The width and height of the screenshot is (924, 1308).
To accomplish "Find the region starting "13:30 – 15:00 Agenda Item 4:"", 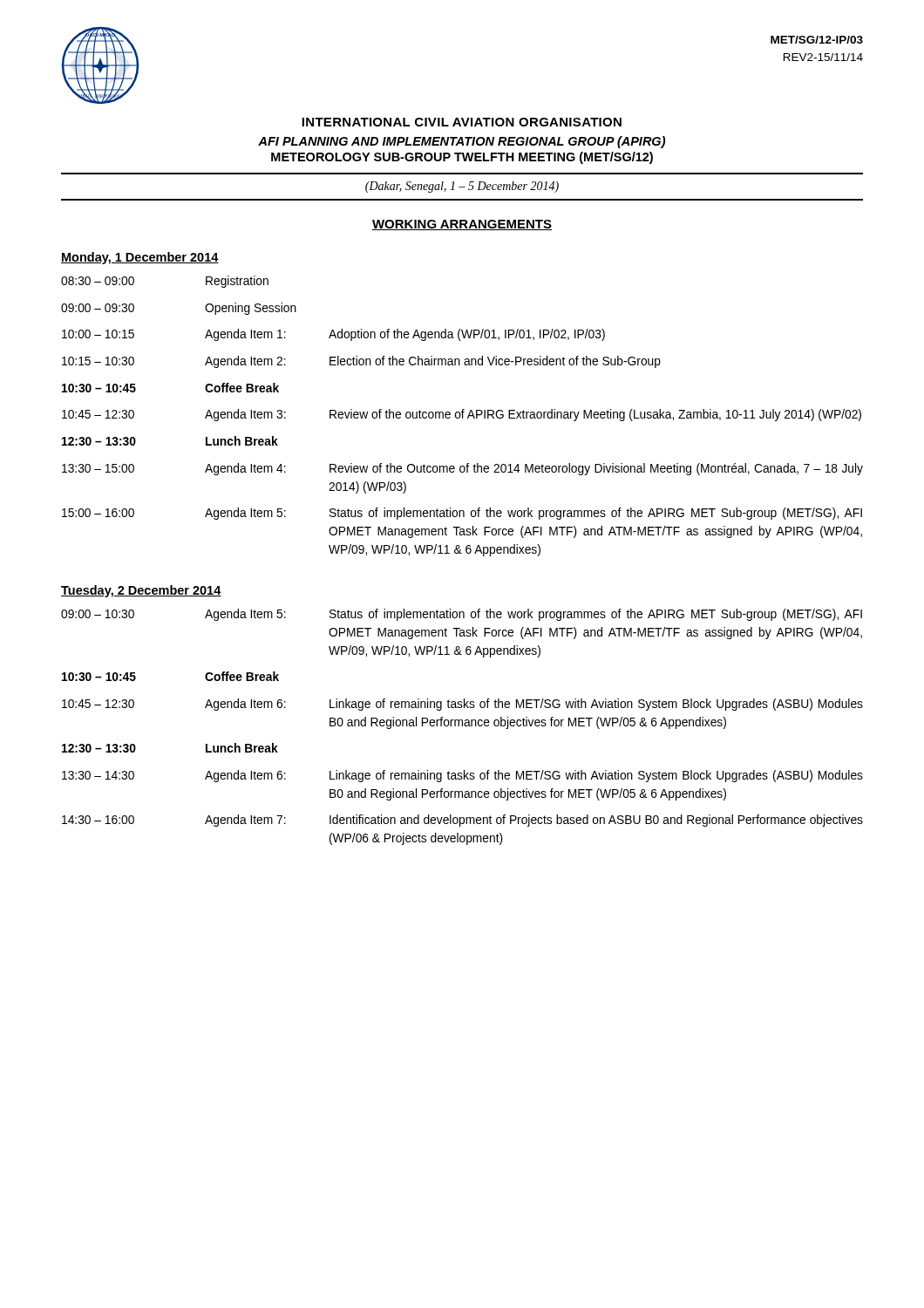I will [462, 478].
